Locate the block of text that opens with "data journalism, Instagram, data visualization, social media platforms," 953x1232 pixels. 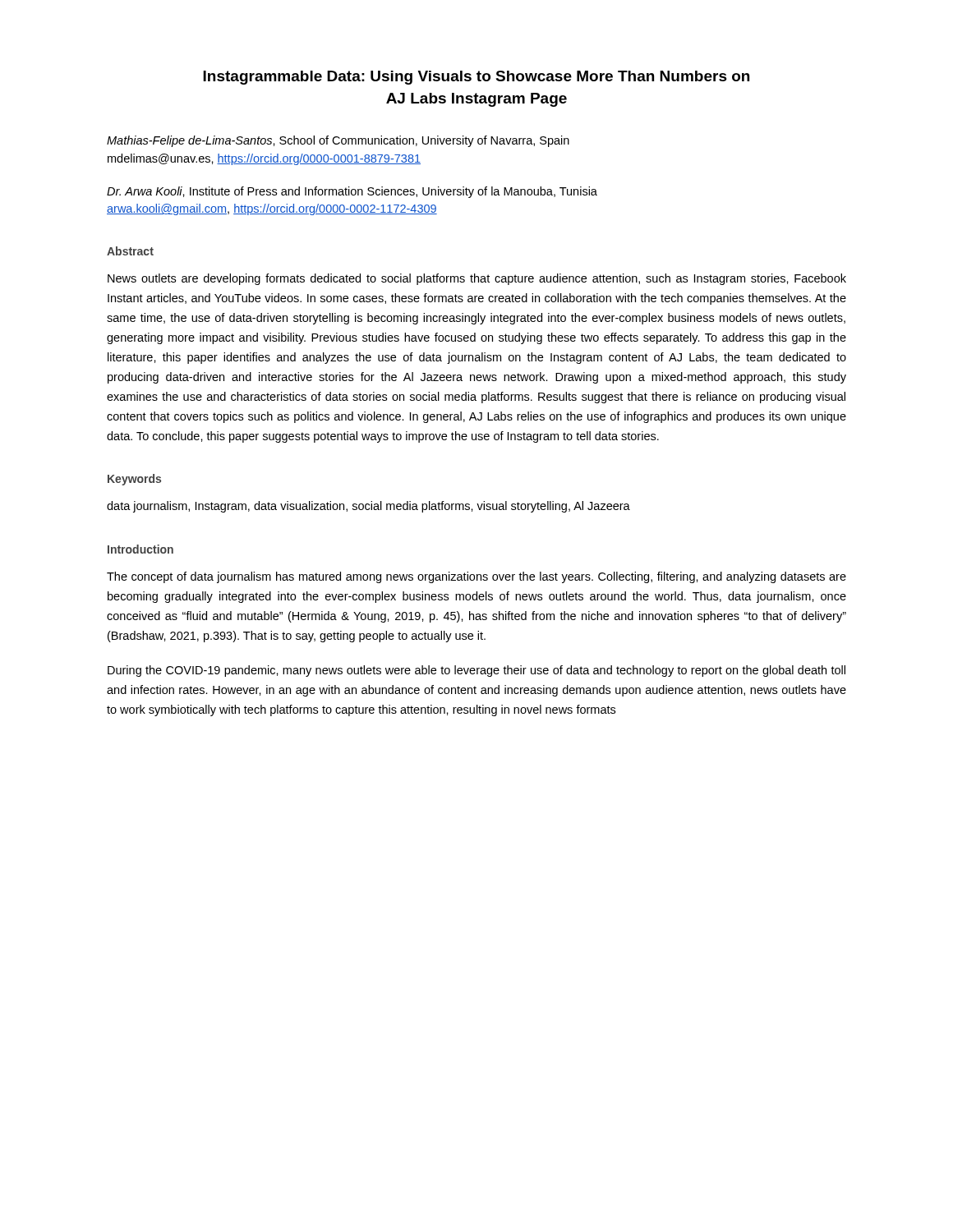pyautogui.click(x=368, y=506)
